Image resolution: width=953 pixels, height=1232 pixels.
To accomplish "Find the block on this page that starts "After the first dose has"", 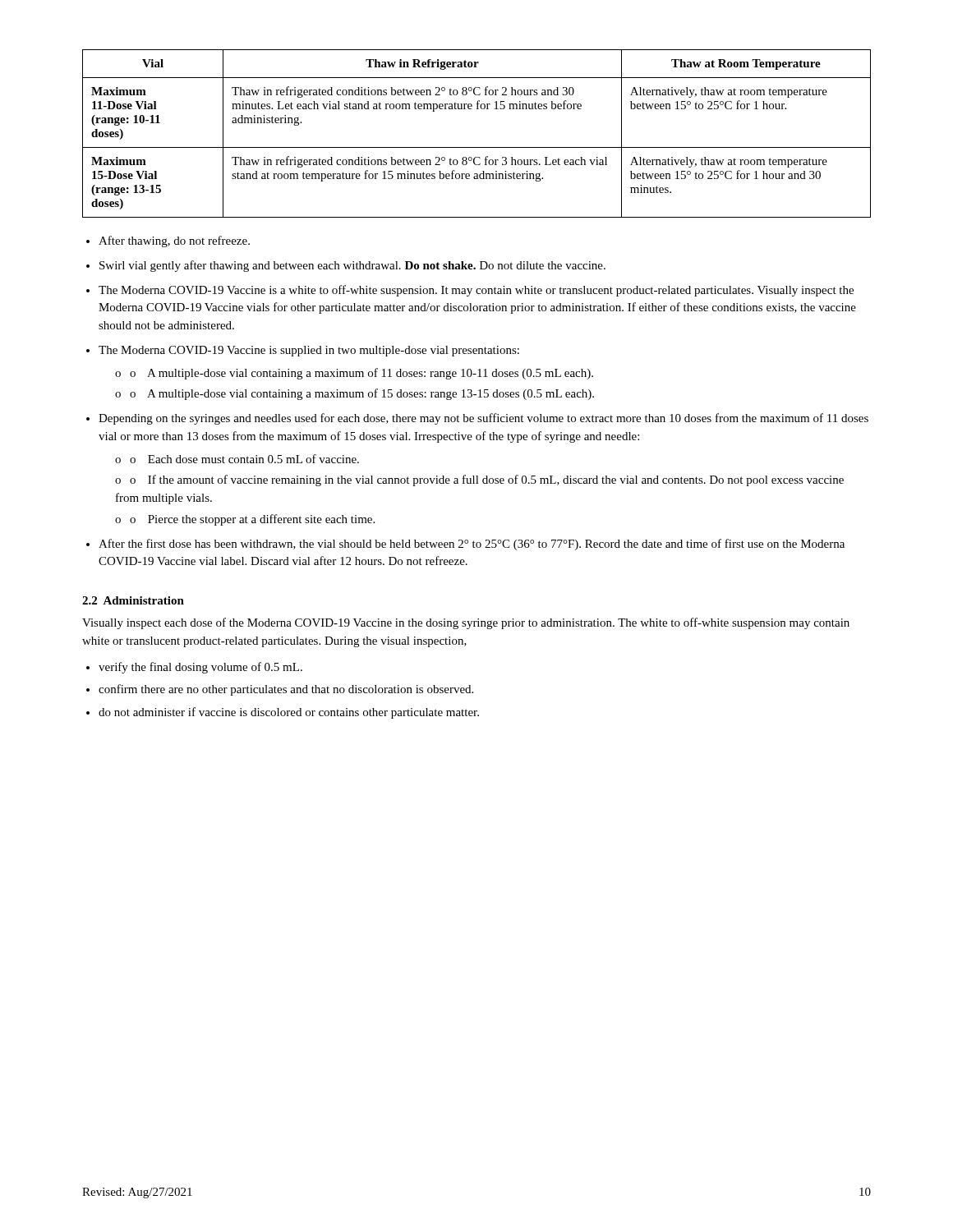I will 472,552.
